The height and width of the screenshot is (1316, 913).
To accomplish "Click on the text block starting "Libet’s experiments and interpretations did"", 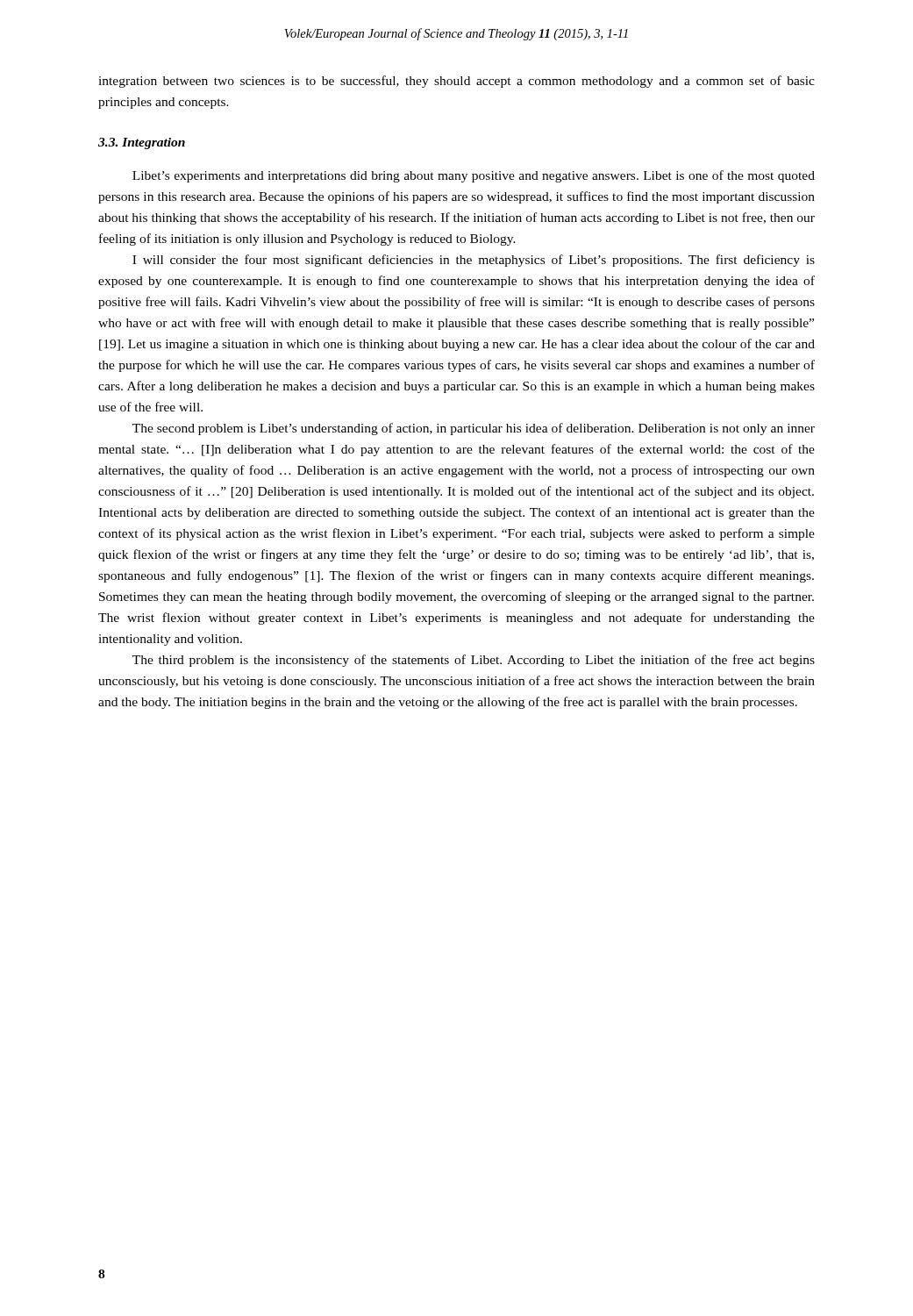I will pyautogui.click(x=456, y=439).
